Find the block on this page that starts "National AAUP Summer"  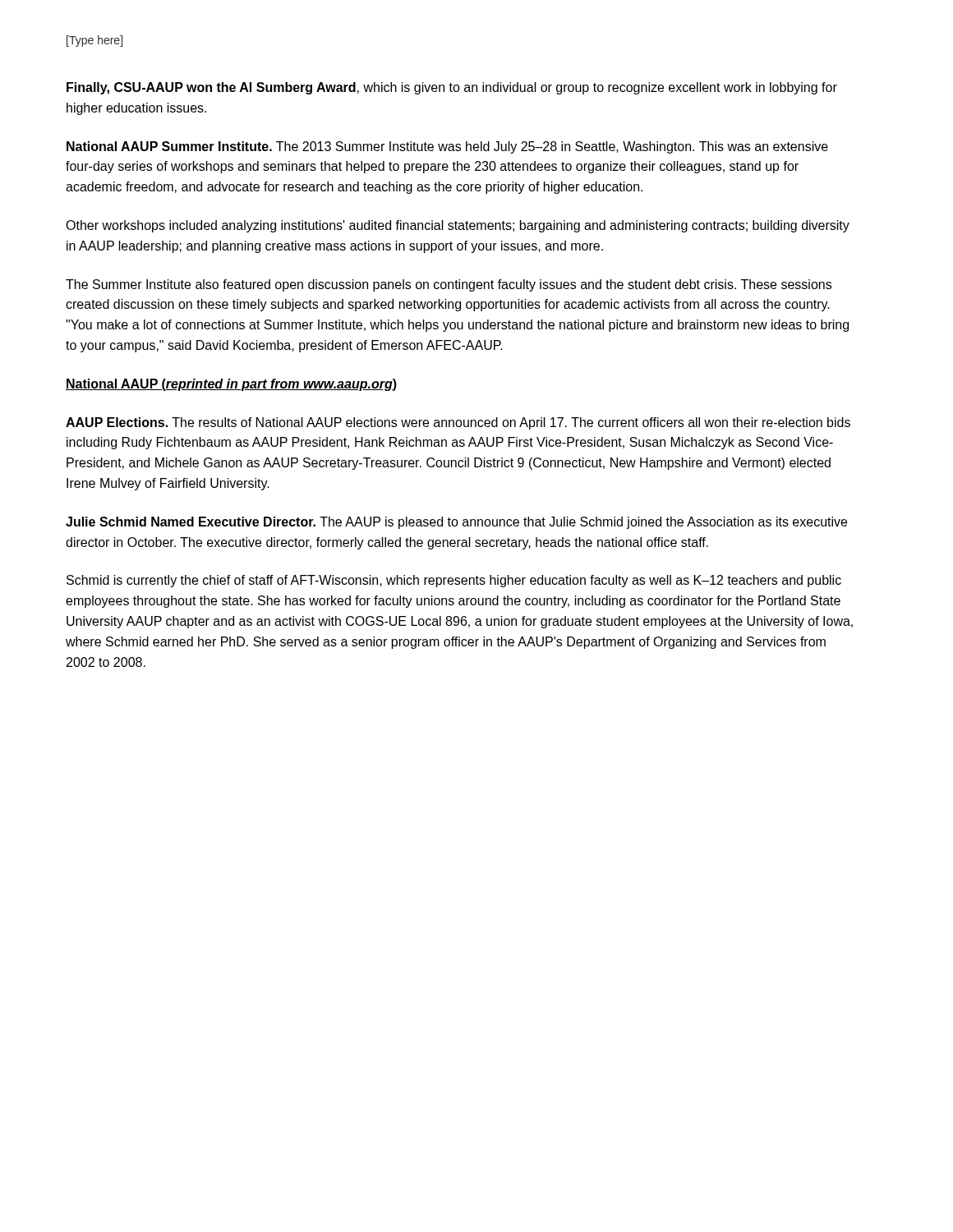pyautogui.click(x=447, y=167)
